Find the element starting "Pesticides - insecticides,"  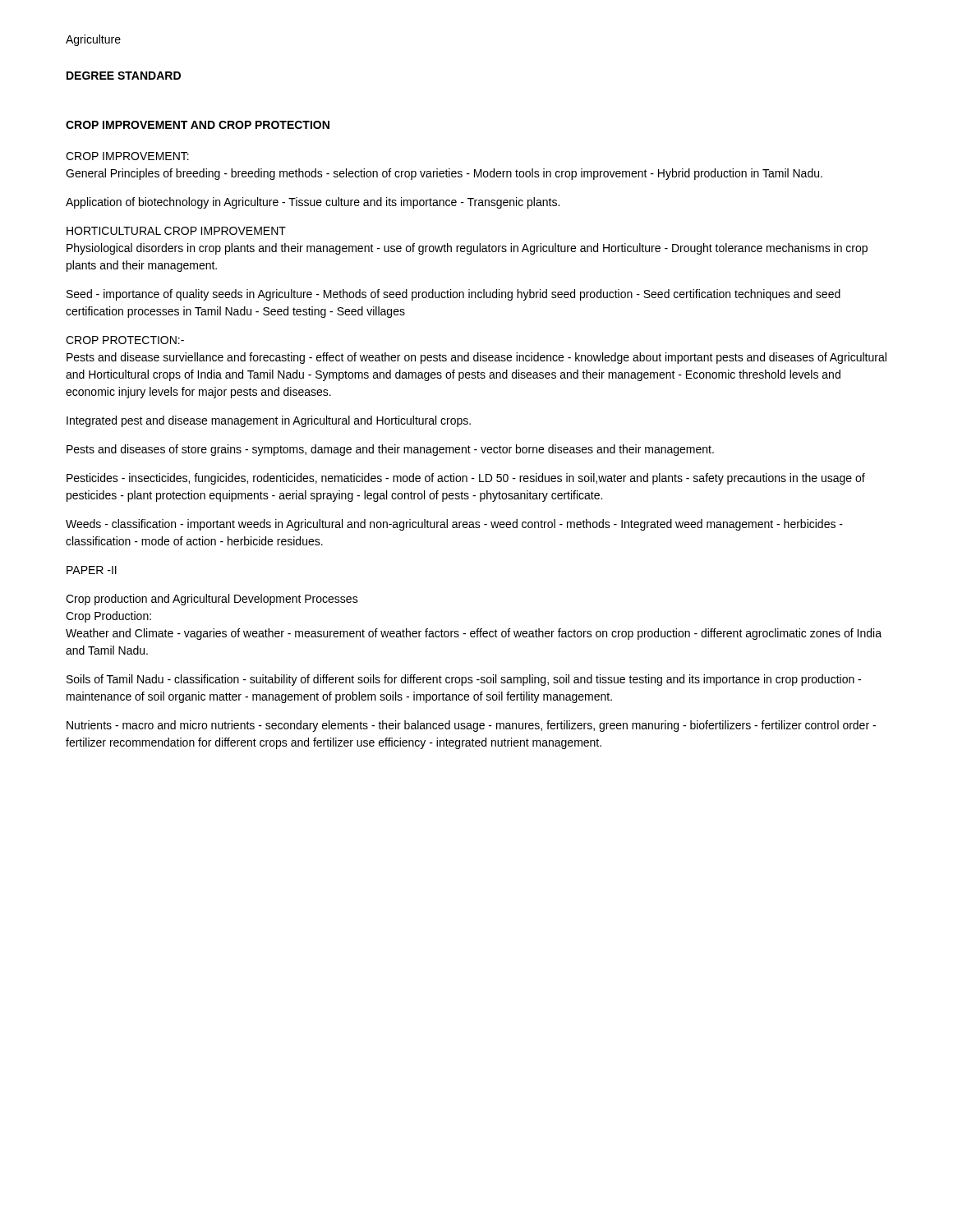pyautogui.click(x=465, y=487)
